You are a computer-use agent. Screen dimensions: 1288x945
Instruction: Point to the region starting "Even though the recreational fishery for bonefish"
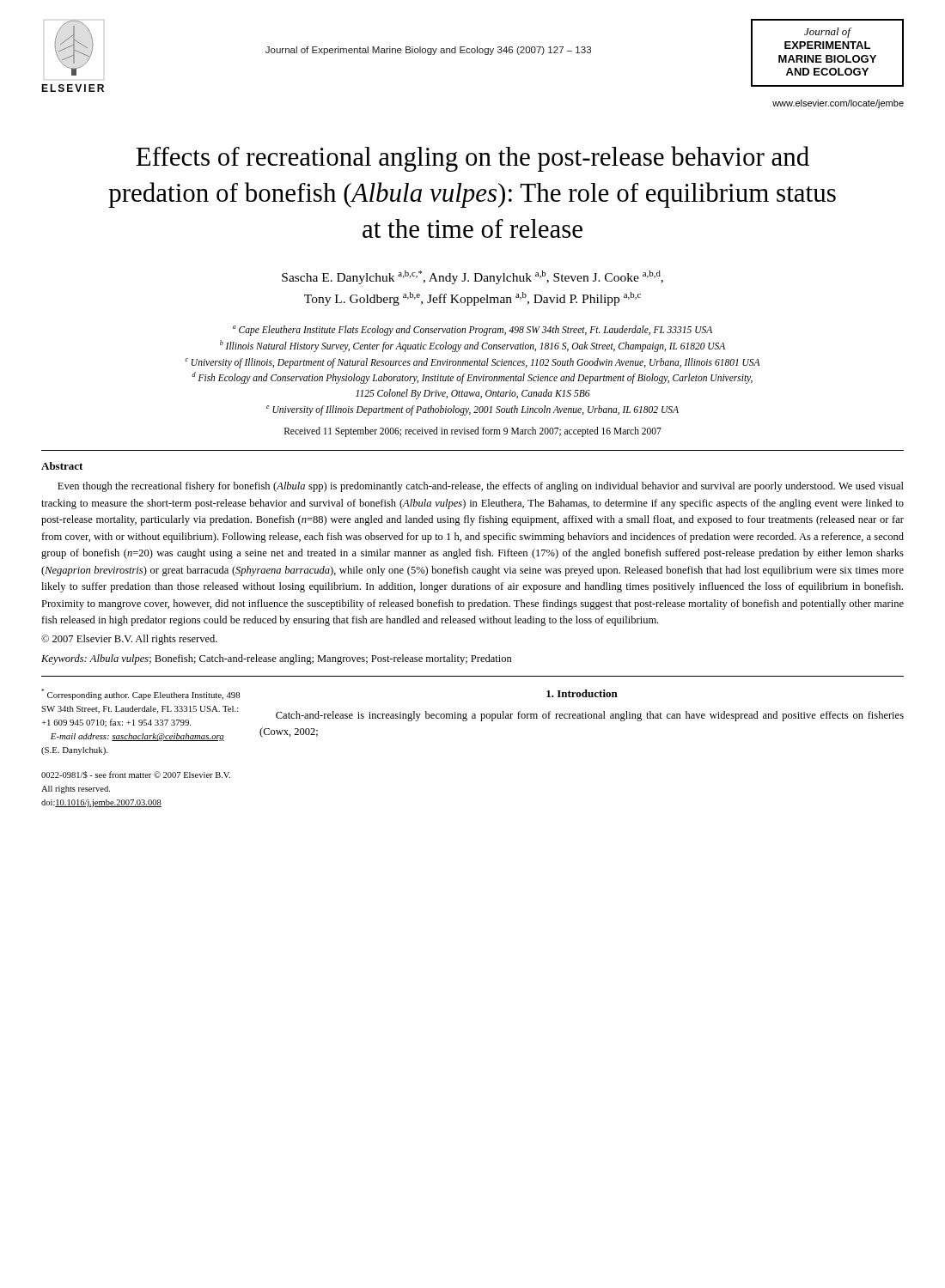point(472,554)
